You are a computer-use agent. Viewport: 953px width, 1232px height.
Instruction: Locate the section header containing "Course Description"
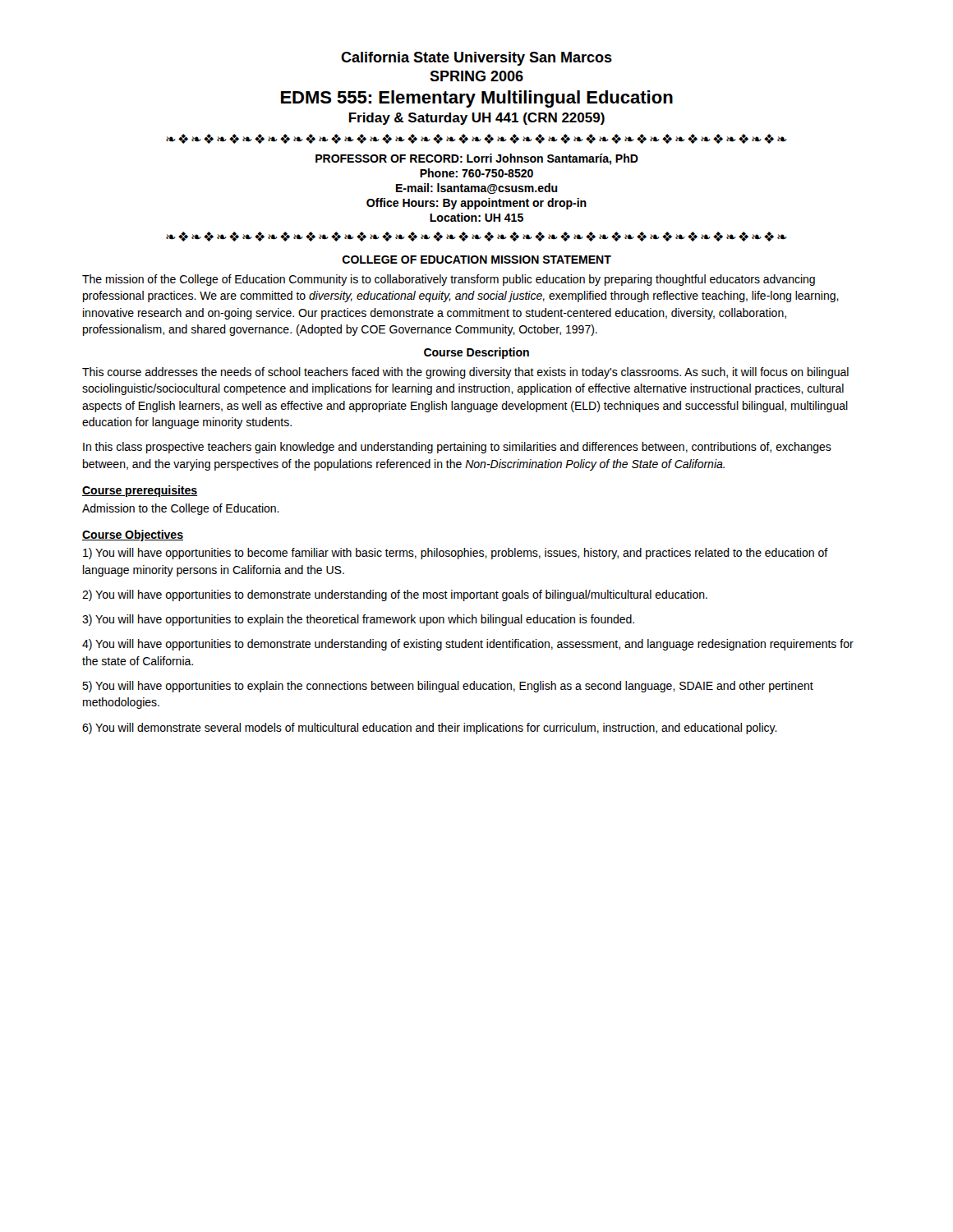click(x=476, y=353)
